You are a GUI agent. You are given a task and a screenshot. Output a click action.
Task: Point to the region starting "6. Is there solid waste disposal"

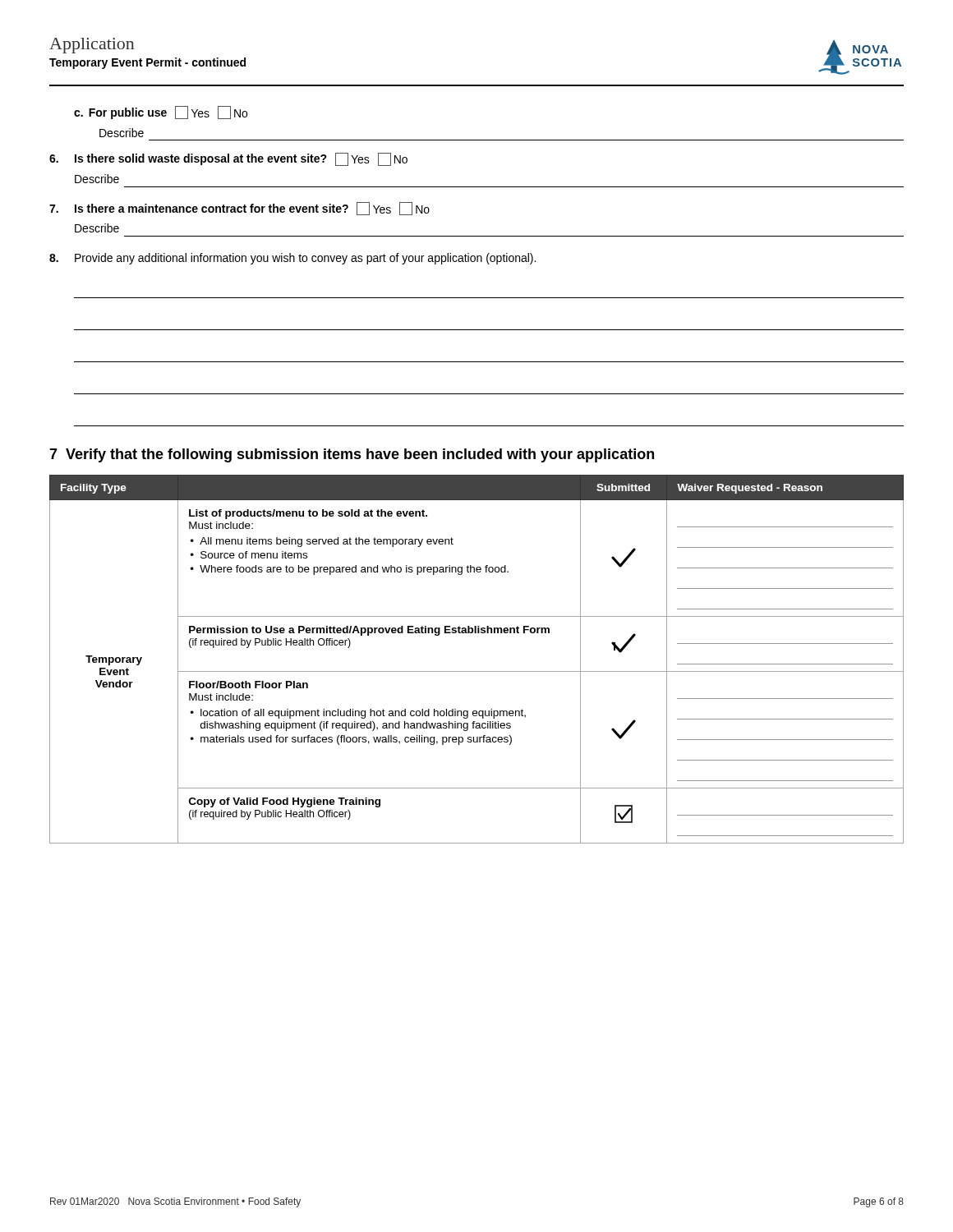pos(228,159)
